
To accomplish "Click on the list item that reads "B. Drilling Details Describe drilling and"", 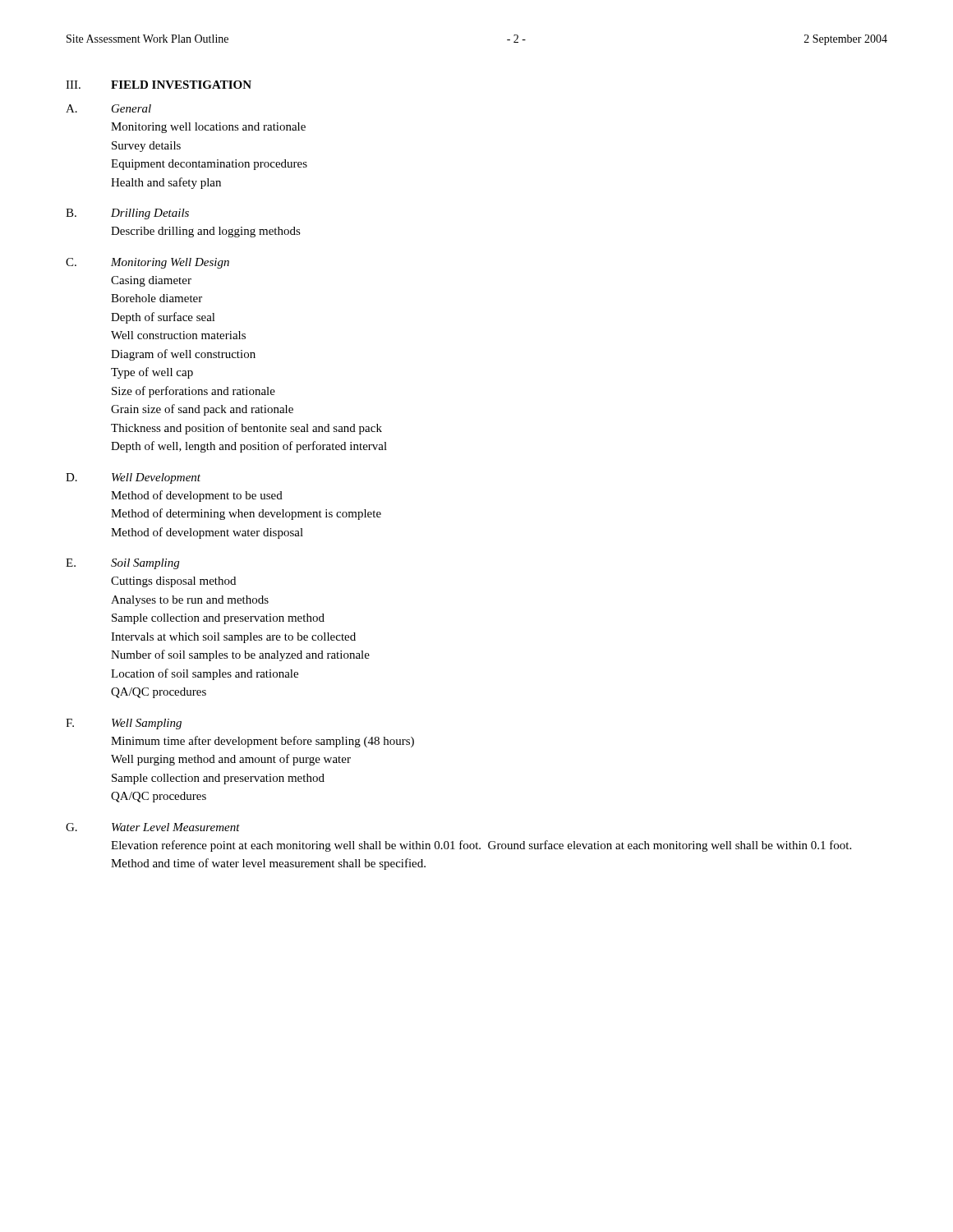I will [127, 214].
